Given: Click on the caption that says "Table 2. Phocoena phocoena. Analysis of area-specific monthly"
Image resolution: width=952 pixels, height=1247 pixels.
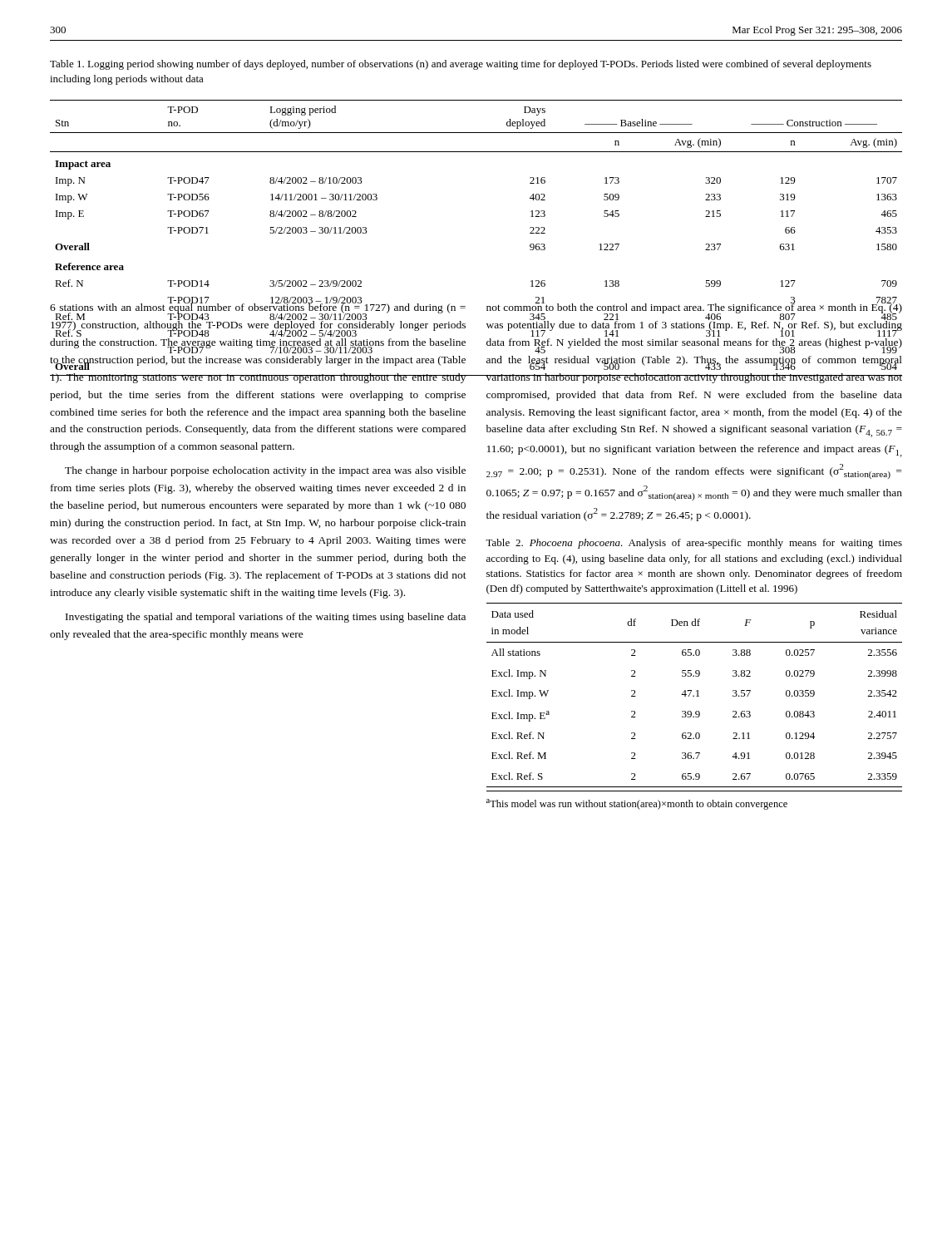Looking at the screenshot, I should coord(694,565).
